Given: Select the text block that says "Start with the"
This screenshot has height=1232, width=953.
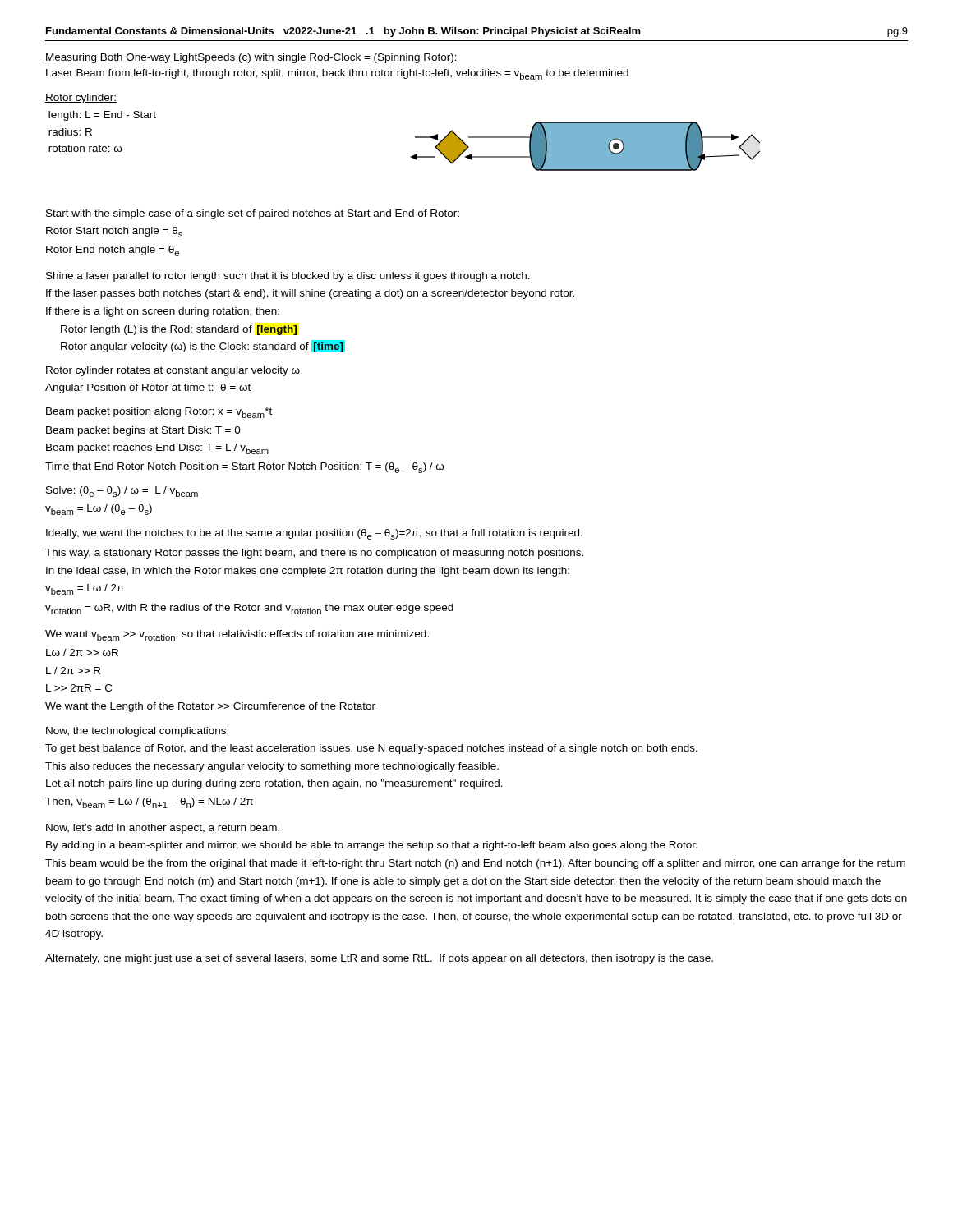Looking at the screenshot, I should pyautogui.click(x=253, y=214).
